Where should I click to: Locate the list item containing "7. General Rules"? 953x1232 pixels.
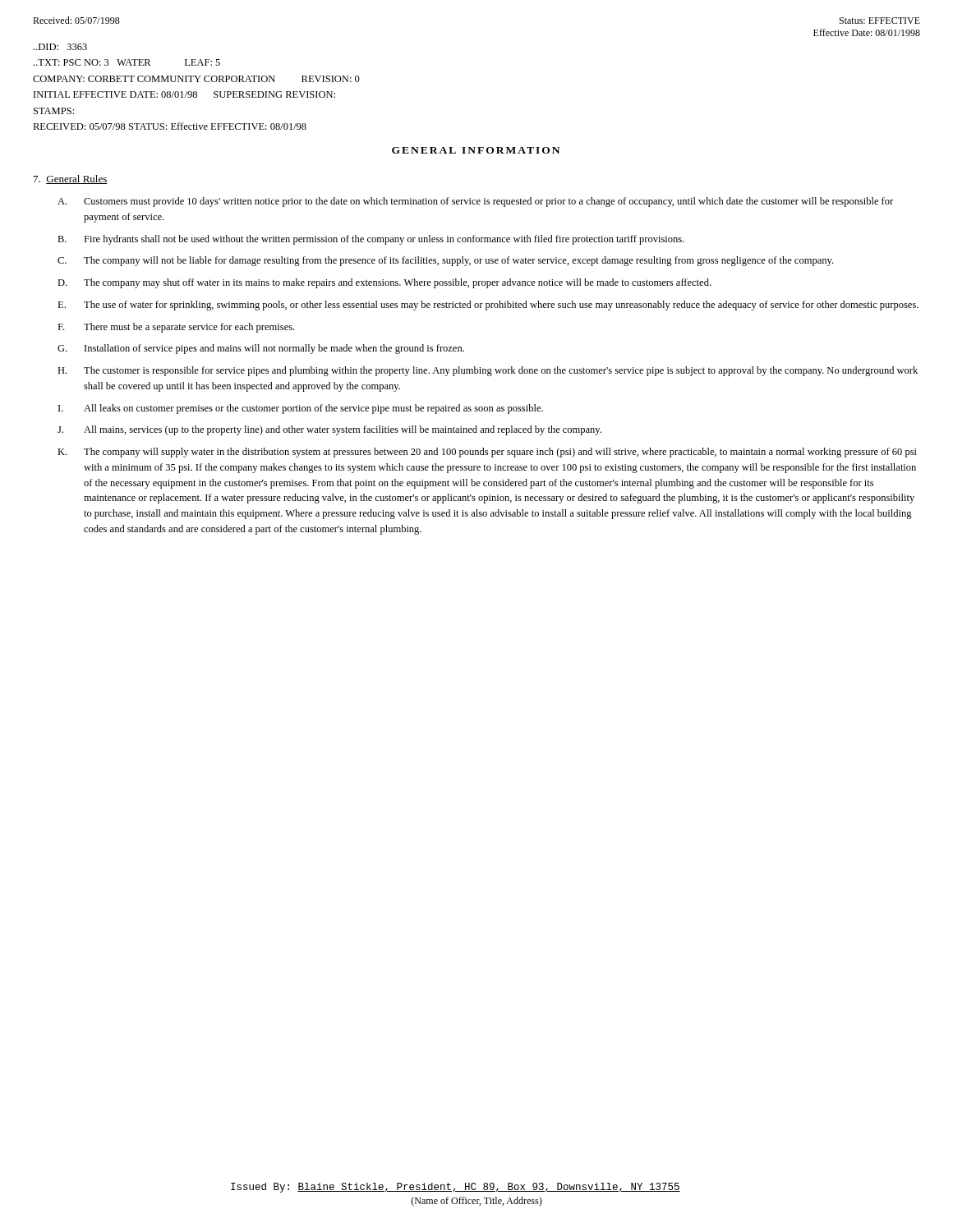70,179
